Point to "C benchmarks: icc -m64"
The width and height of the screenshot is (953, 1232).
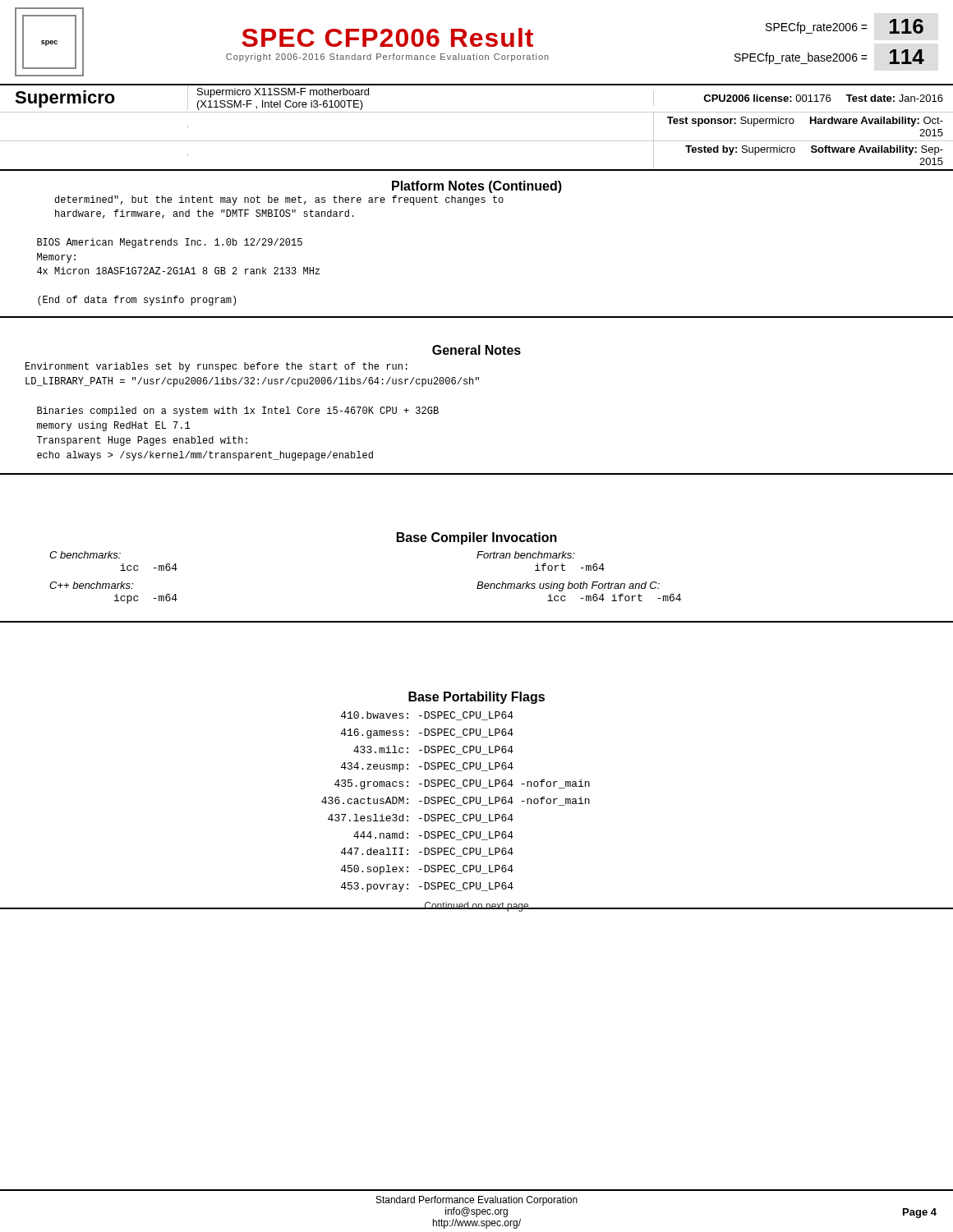pos(113,561)
